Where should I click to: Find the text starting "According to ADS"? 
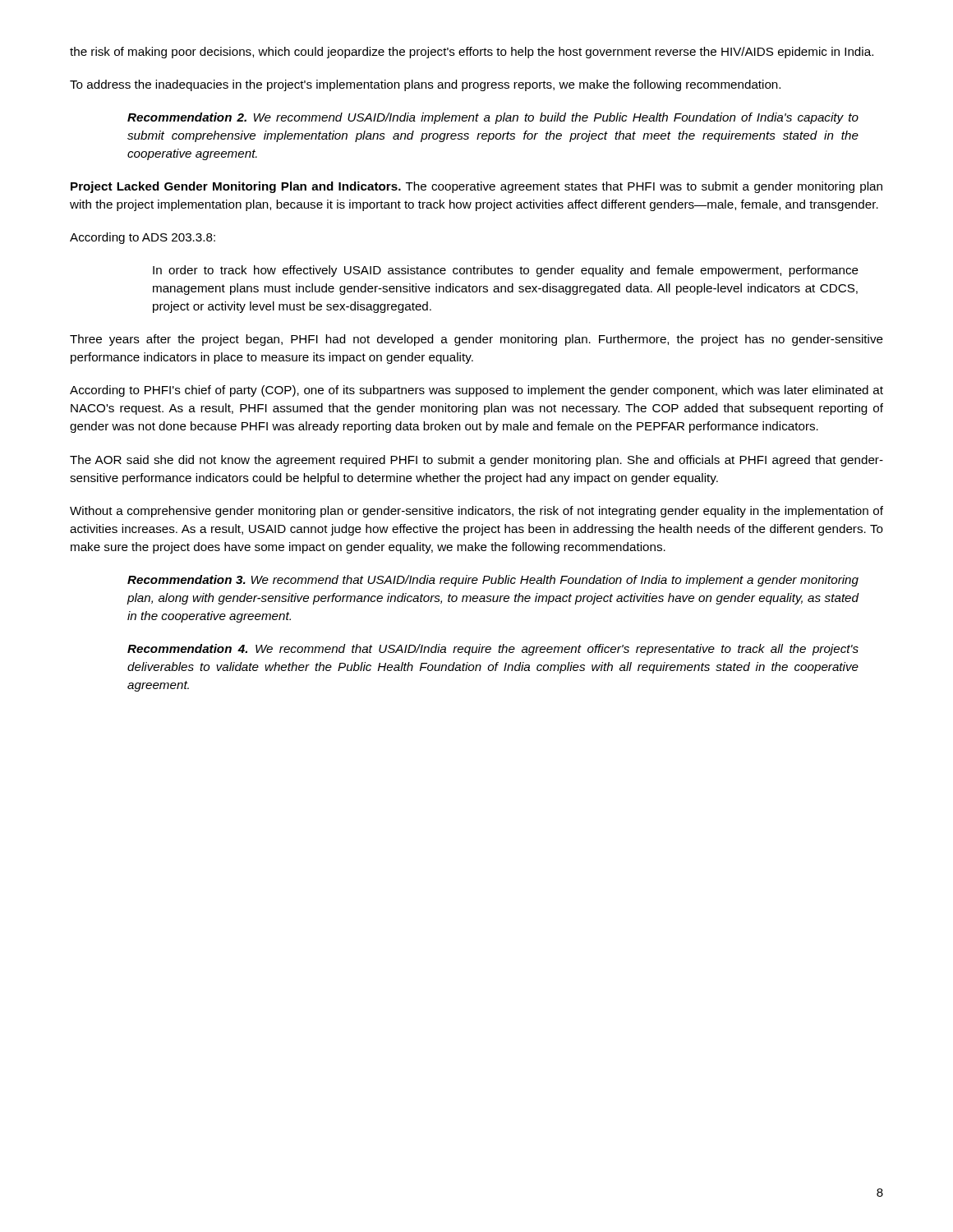[143, 237]
